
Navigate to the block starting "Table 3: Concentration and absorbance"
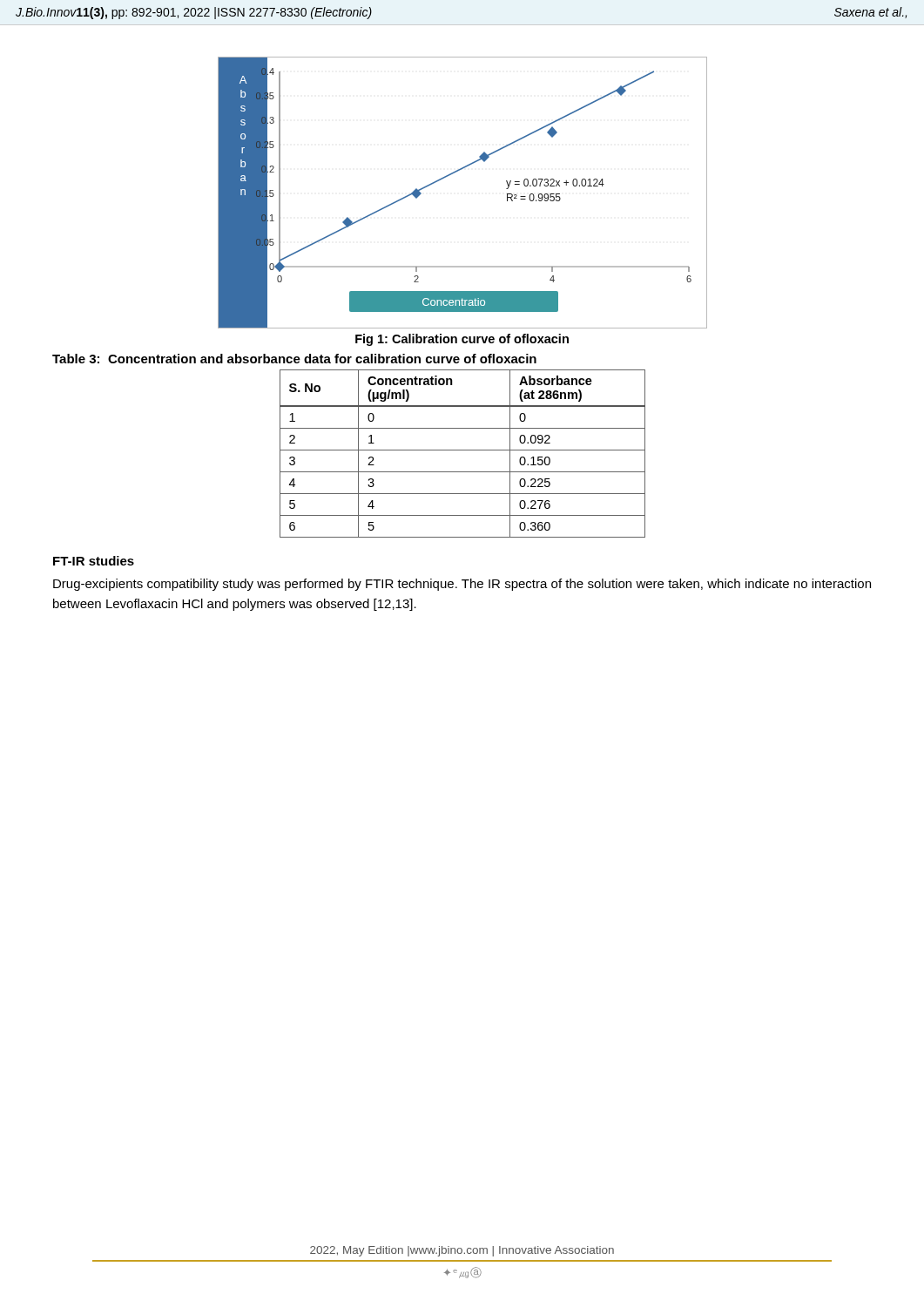point(295,359)
